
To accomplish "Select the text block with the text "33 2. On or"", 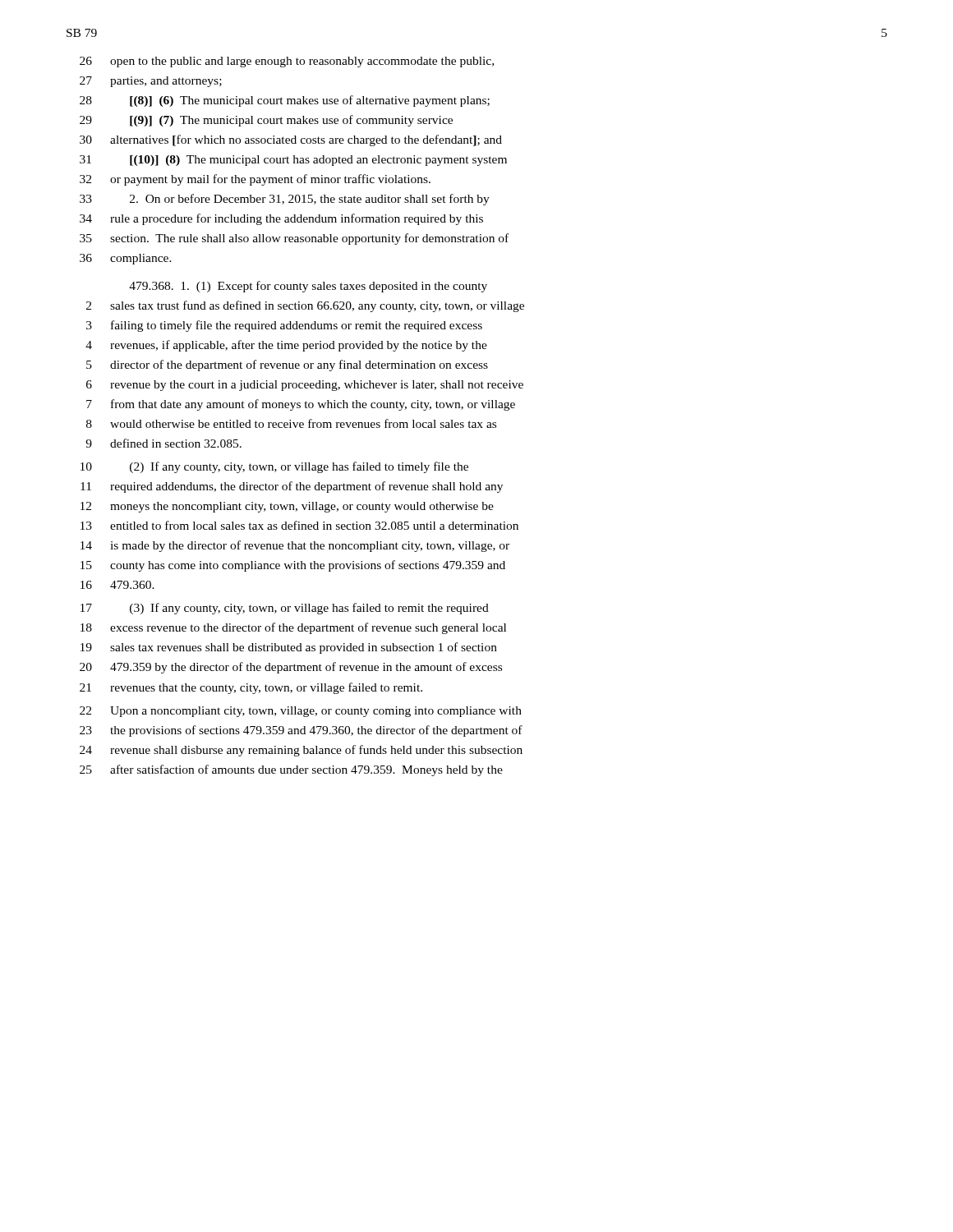I will (x=476, y=228).
